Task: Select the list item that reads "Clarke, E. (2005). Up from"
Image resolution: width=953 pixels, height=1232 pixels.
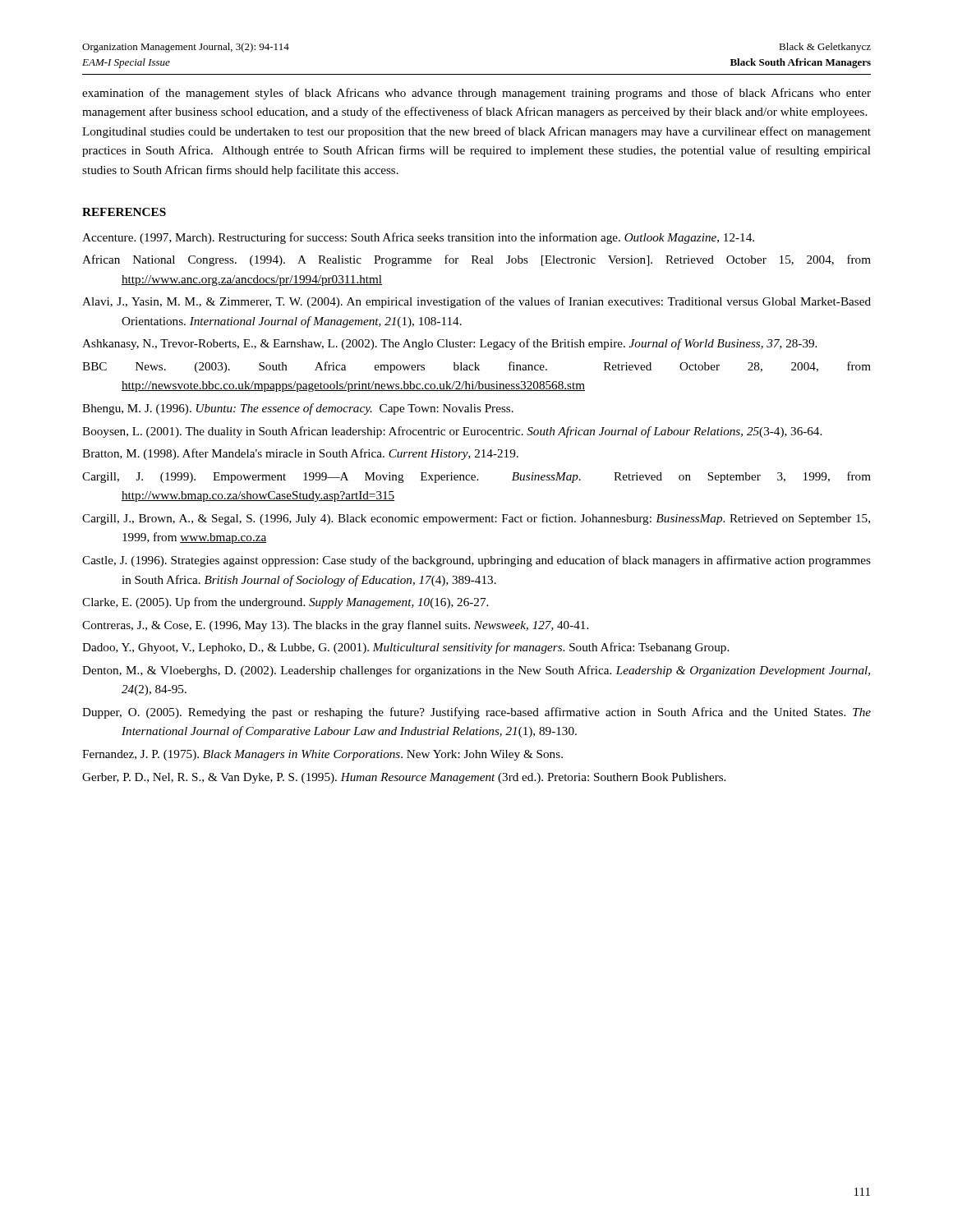Action: click(286, 602)
